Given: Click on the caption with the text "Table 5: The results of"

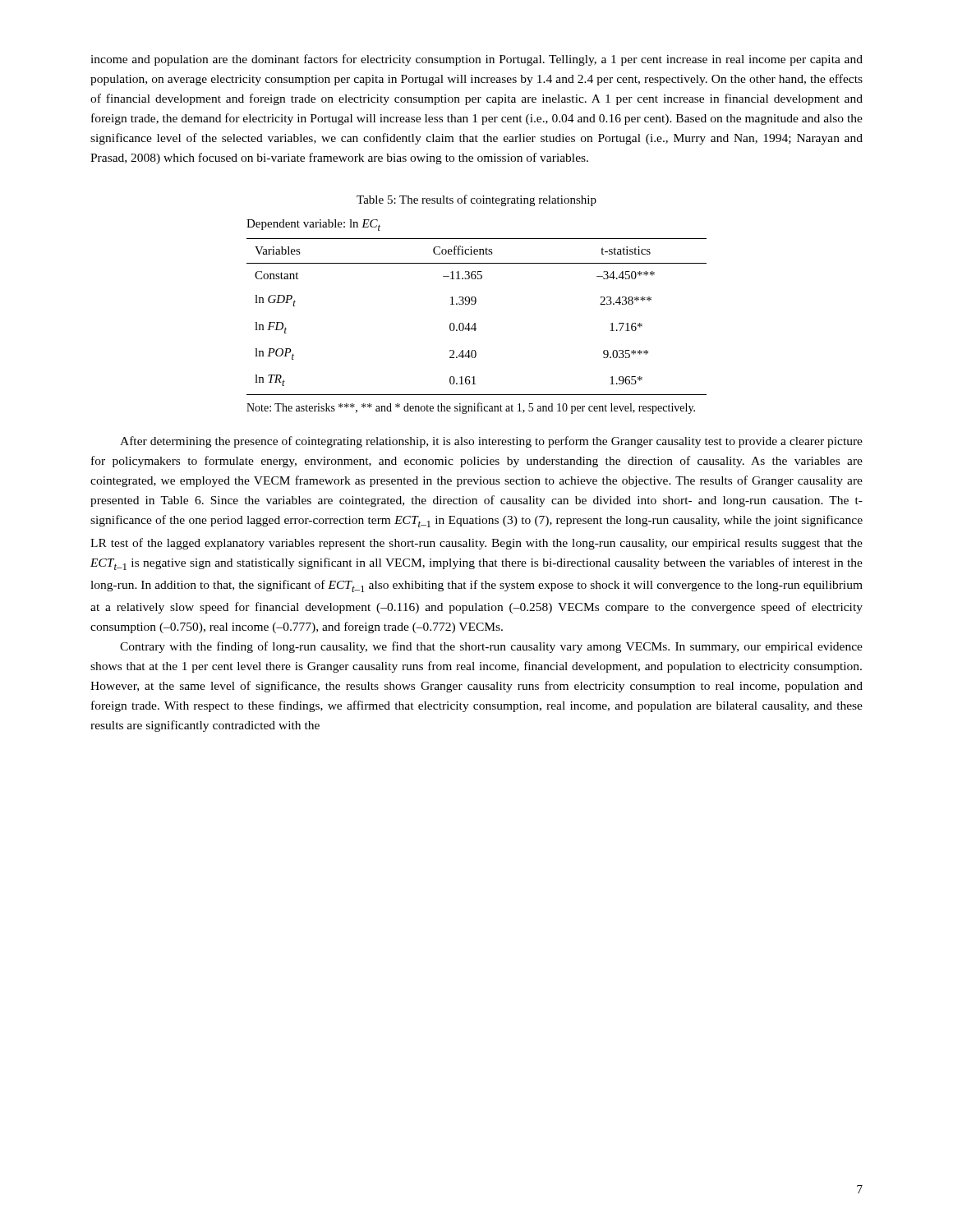Looking at the screenshot, I should (476, 200).
